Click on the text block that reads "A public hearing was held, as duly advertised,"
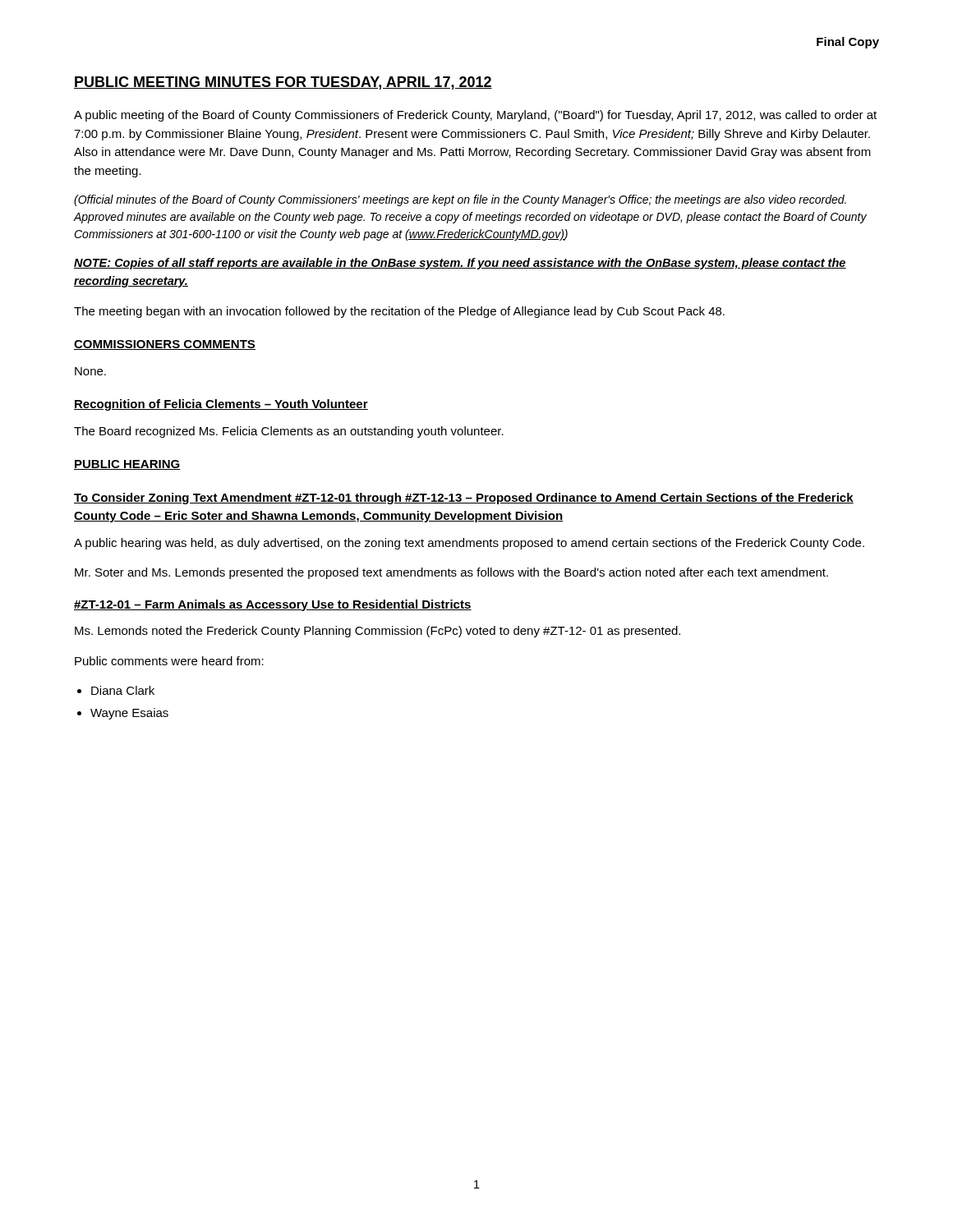Screen dimensions: 1232x953 point(476,543)
